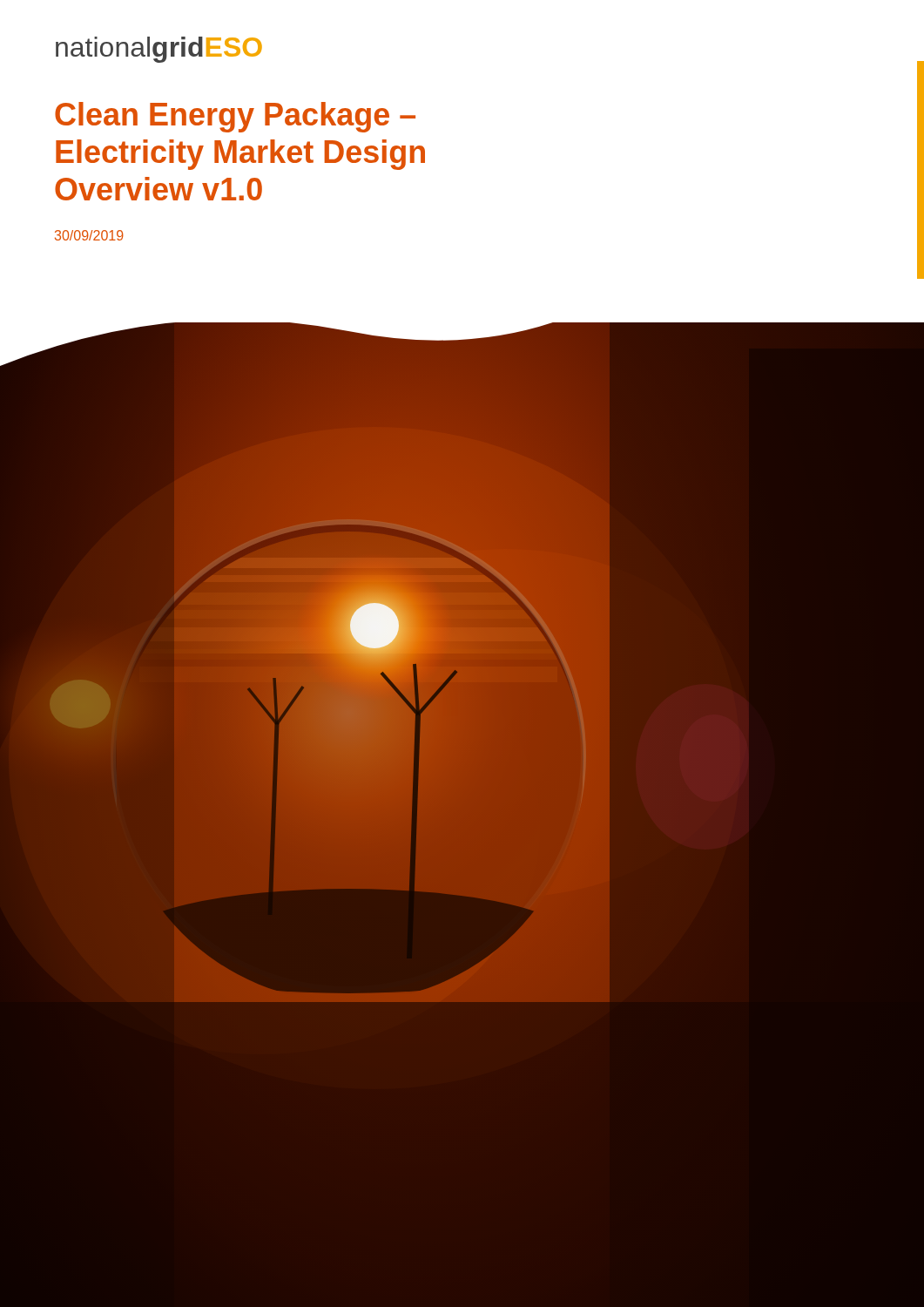Locate the title that opens with "Clean Energy Package"
The height and width of the screenshot is (1307, 924).
[307, 152]
